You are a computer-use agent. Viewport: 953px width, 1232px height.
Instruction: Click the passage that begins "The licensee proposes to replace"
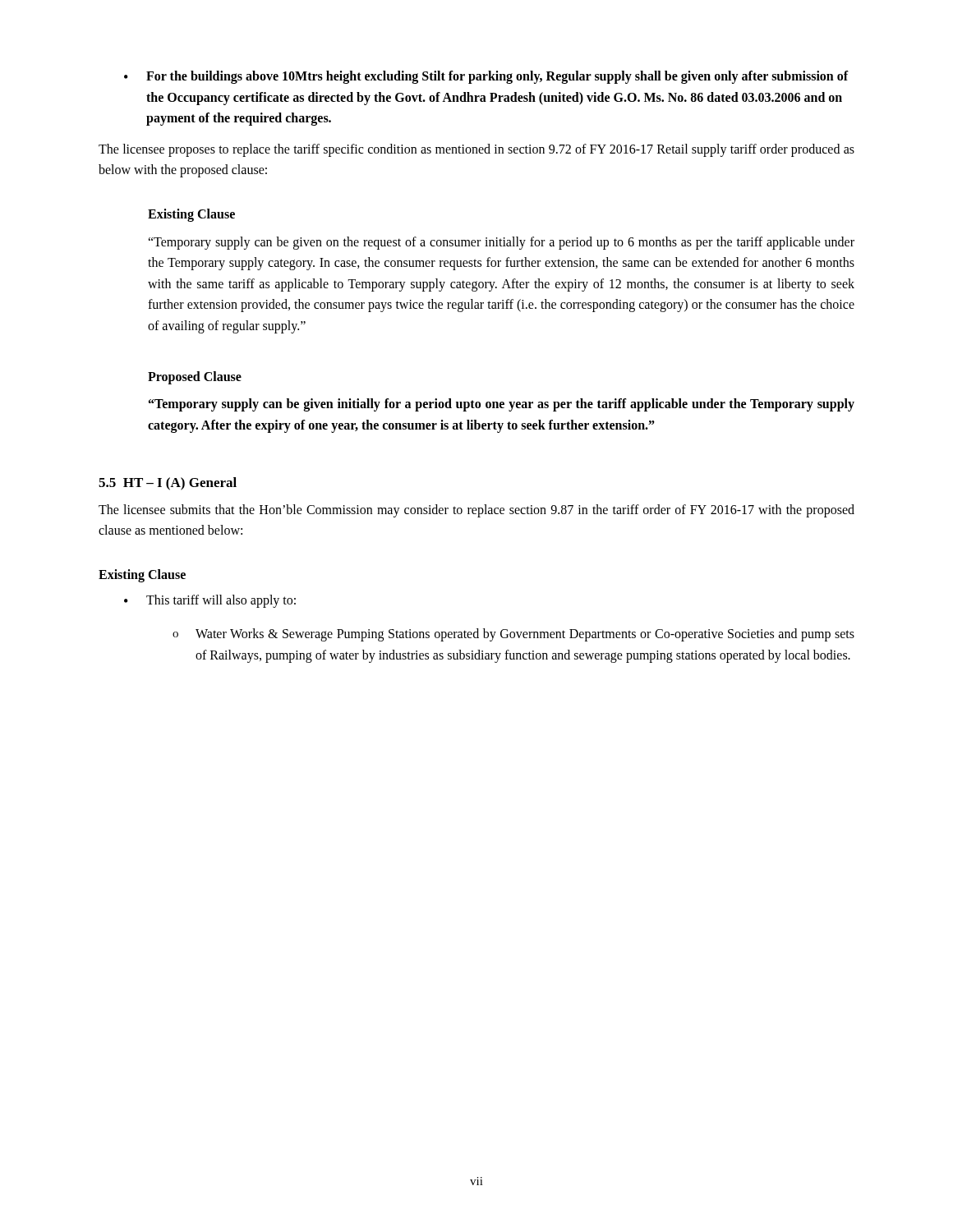click(476, 159)
